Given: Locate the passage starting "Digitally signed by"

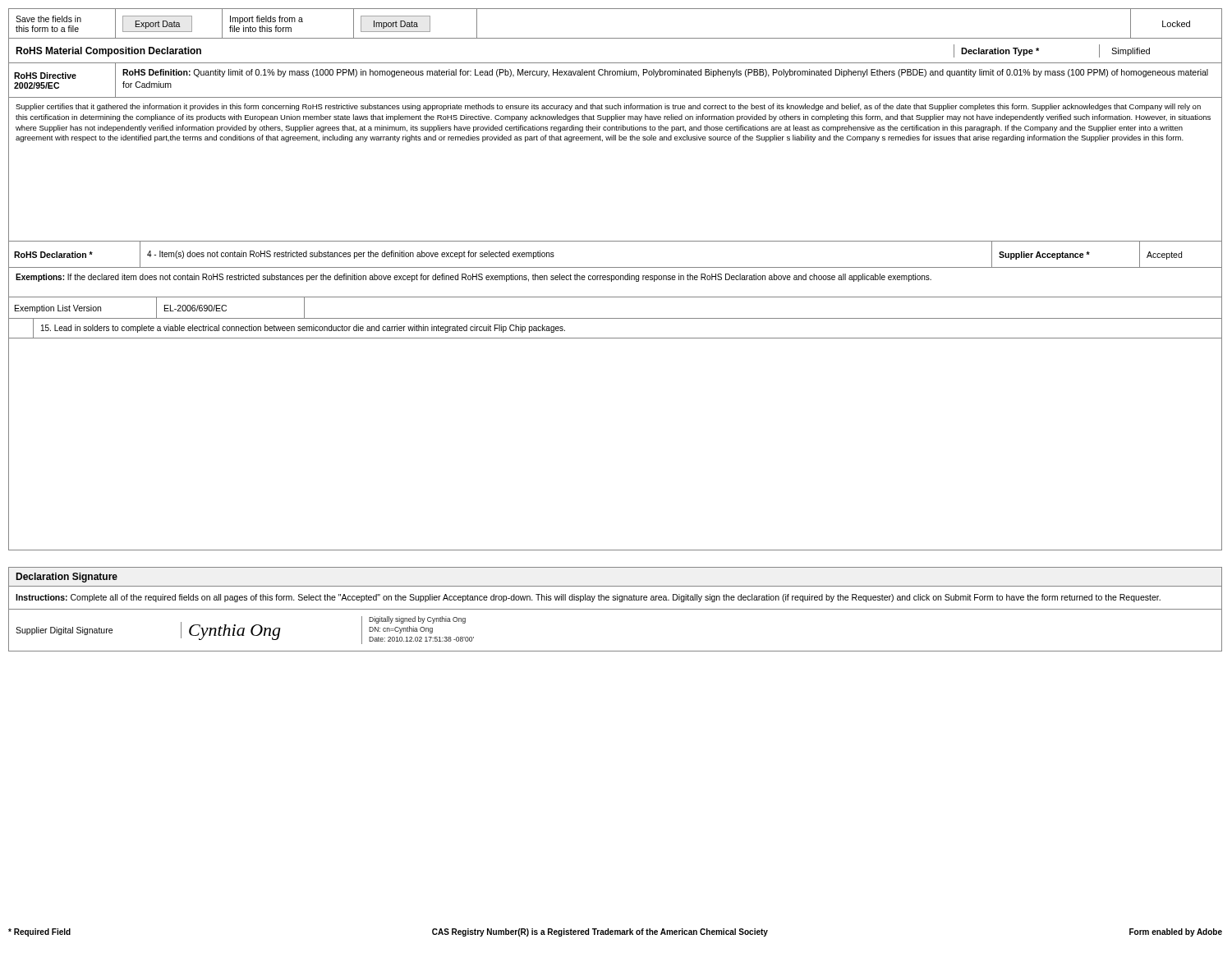Looking at the screenshot, I should [421, 629].
